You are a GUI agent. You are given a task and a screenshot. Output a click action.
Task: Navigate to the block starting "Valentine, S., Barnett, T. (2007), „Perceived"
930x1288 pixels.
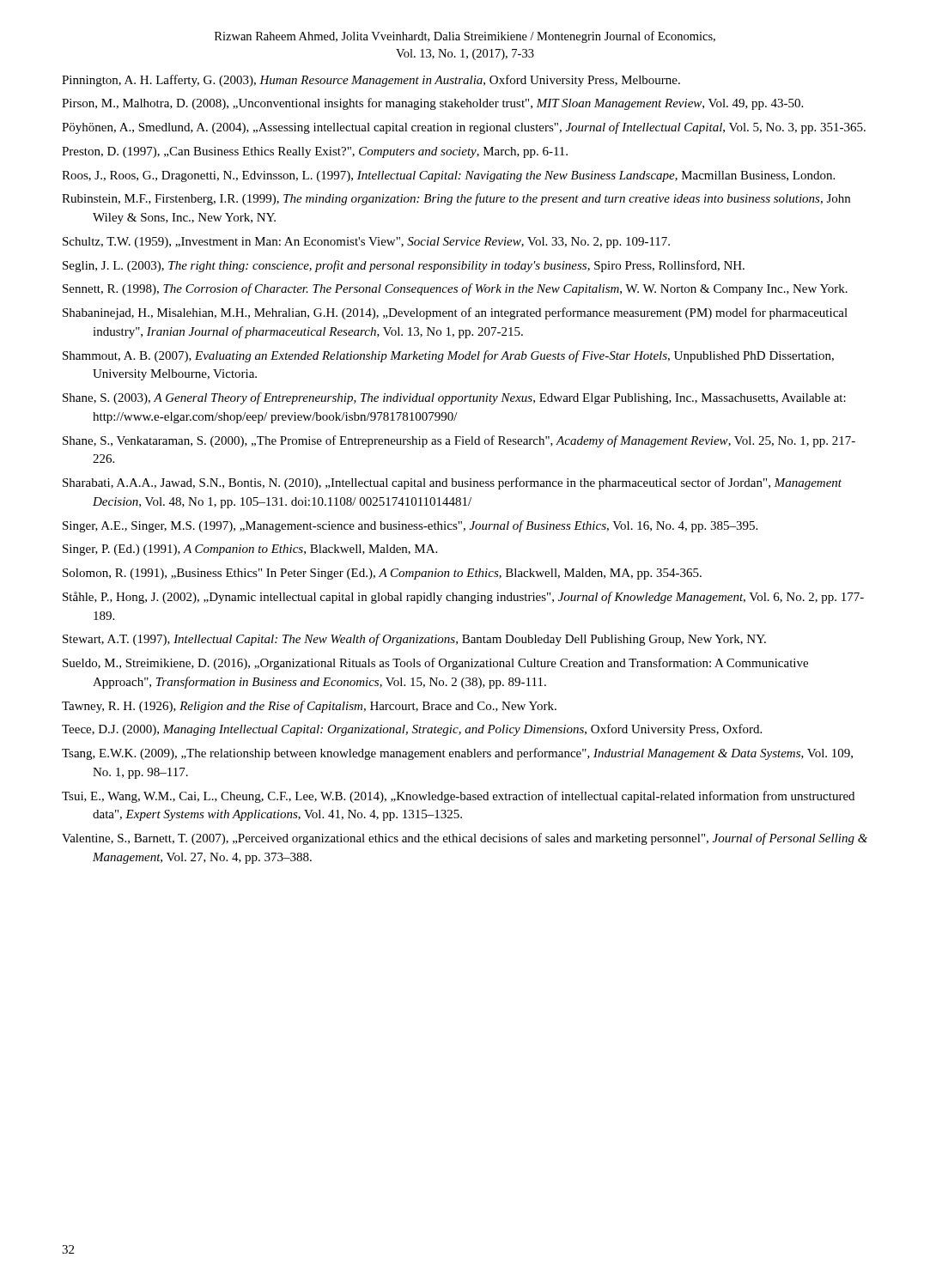click(x=465, y=848)
